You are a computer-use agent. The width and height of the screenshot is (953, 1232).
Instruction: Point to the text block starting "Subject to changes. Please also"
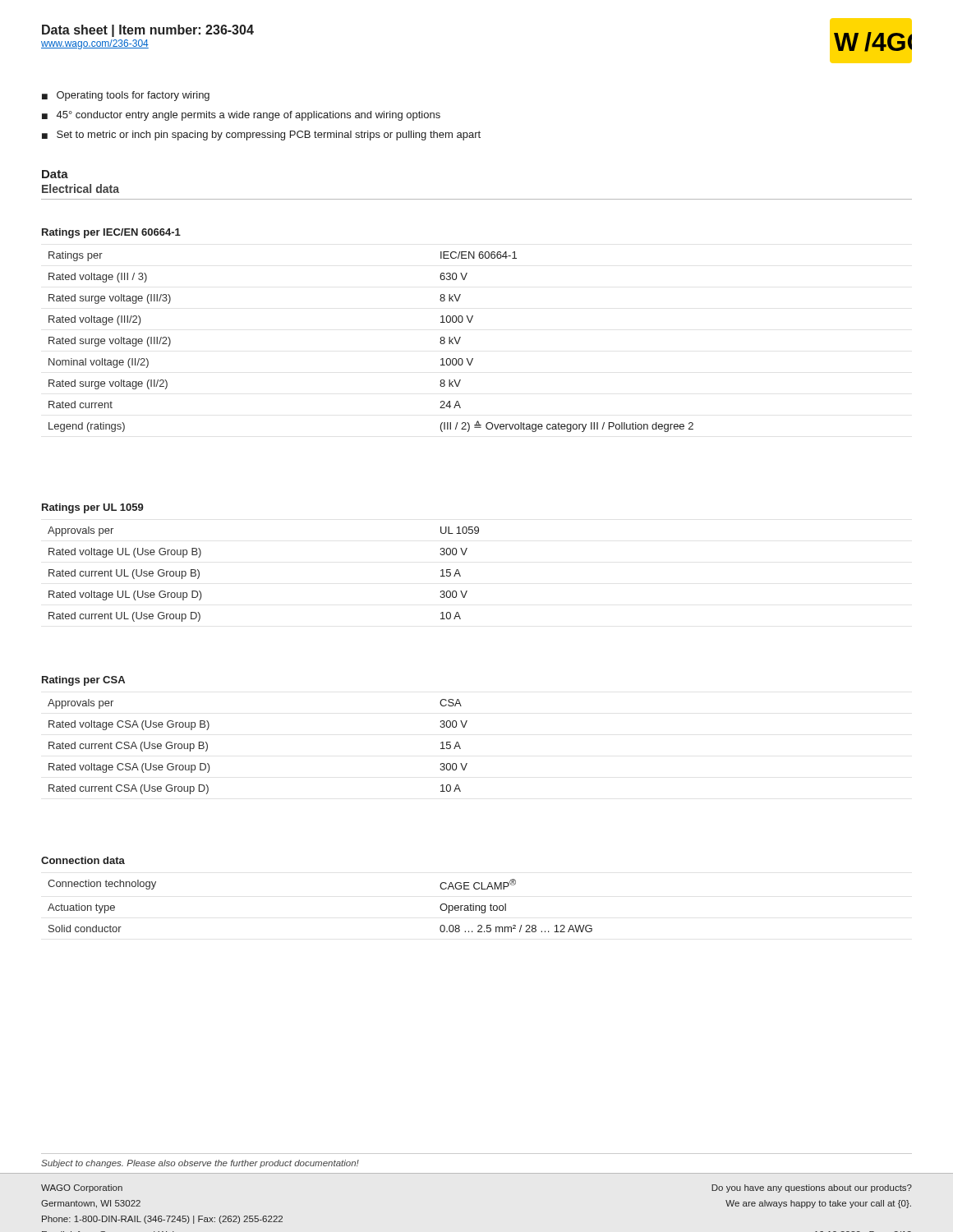[x=200, y=1163]
